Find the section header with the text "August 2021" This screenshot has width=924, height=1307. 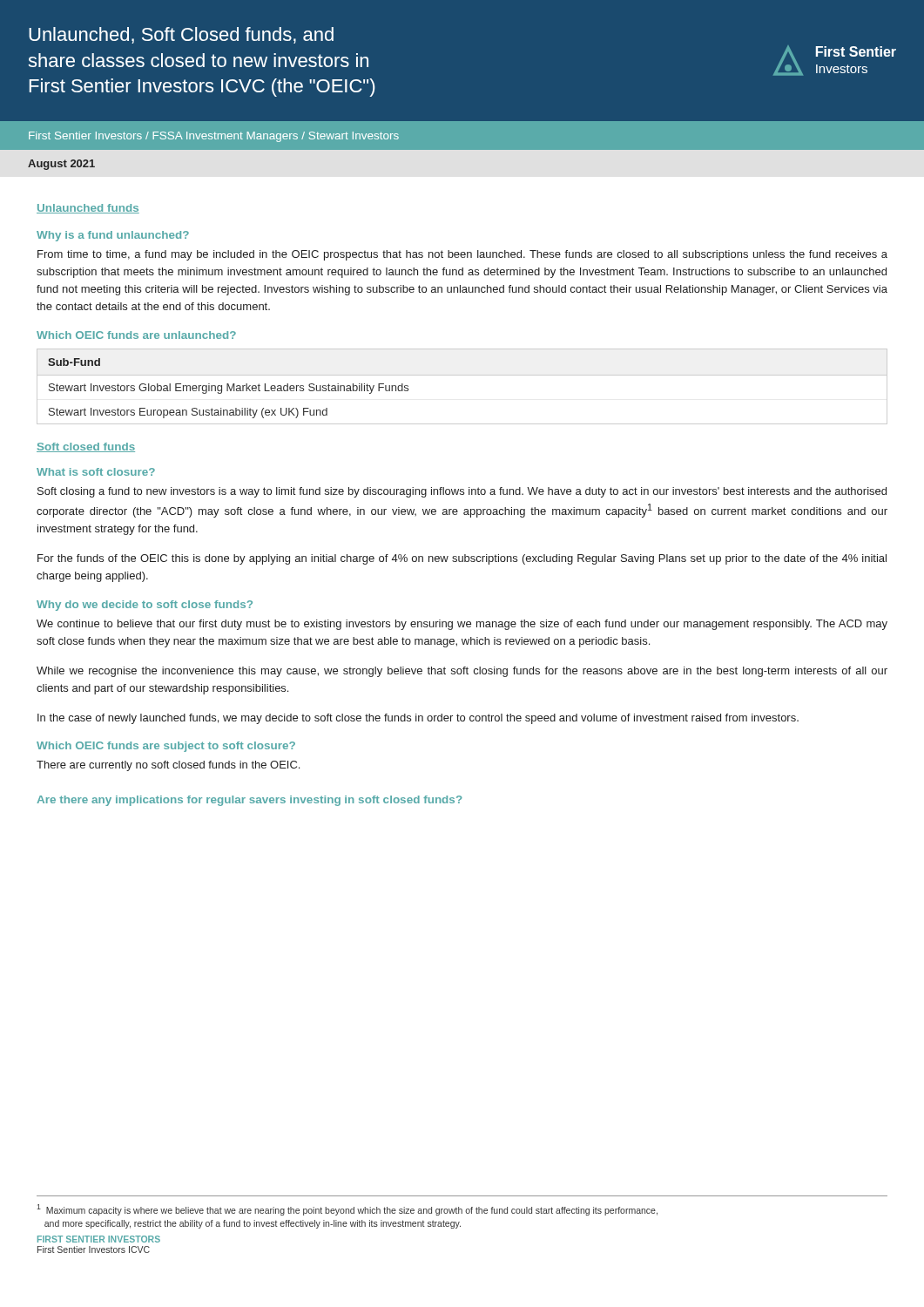(62, 163)
